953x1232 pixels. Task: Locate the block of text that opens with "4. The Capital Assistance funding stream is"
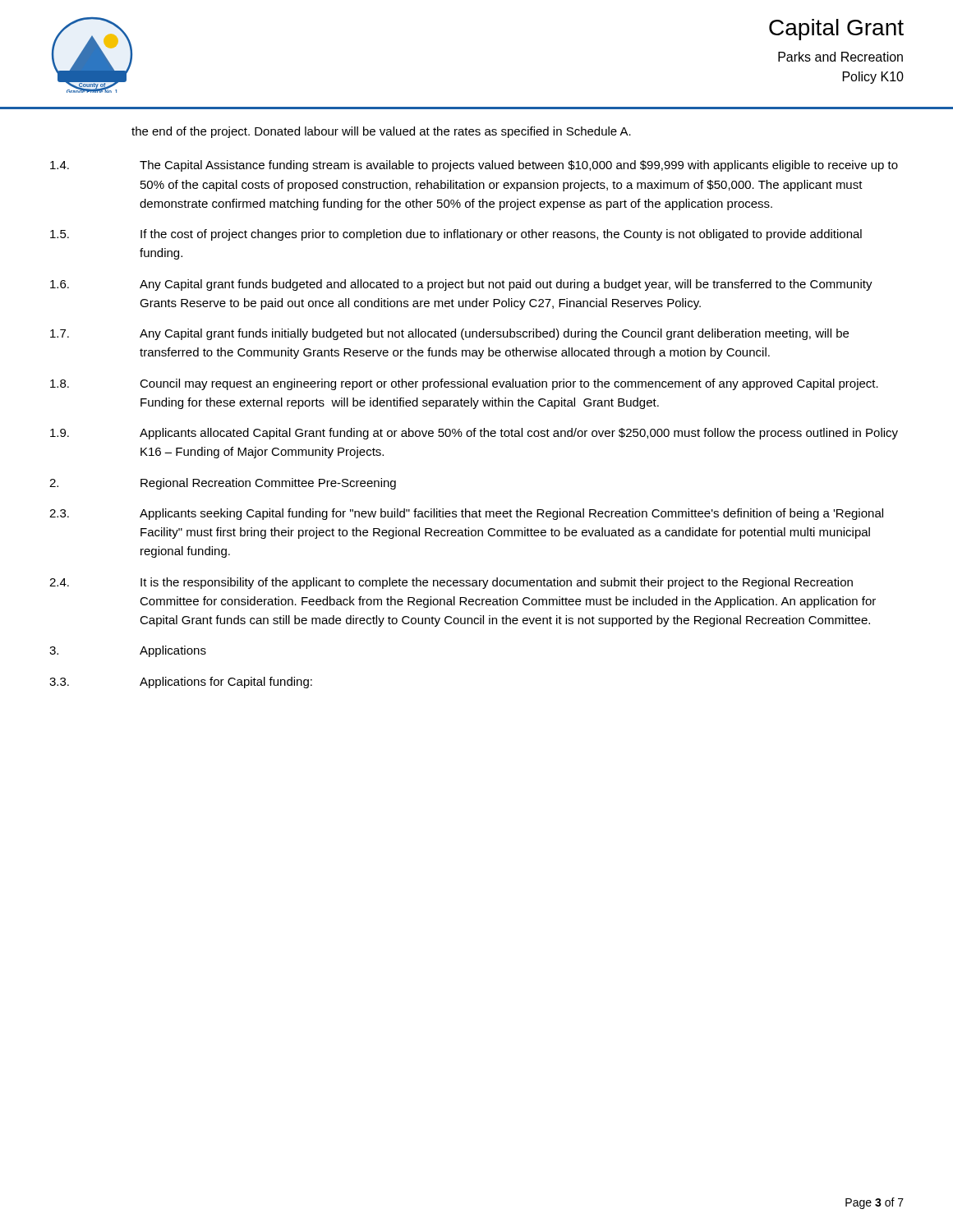(476, 184)
